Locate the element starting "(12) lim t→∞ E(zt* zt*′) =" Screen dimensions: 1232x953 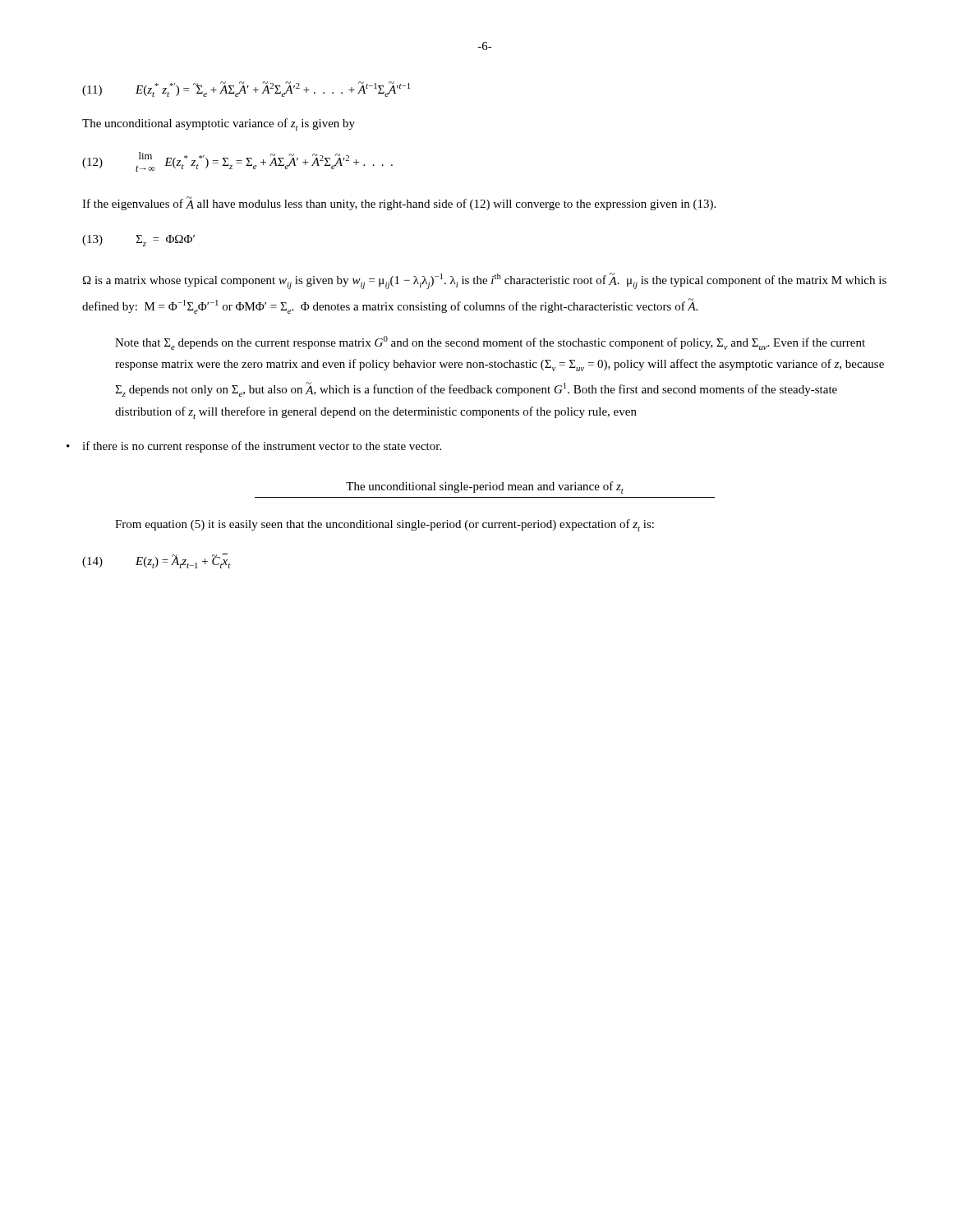(x=238, y=163)
